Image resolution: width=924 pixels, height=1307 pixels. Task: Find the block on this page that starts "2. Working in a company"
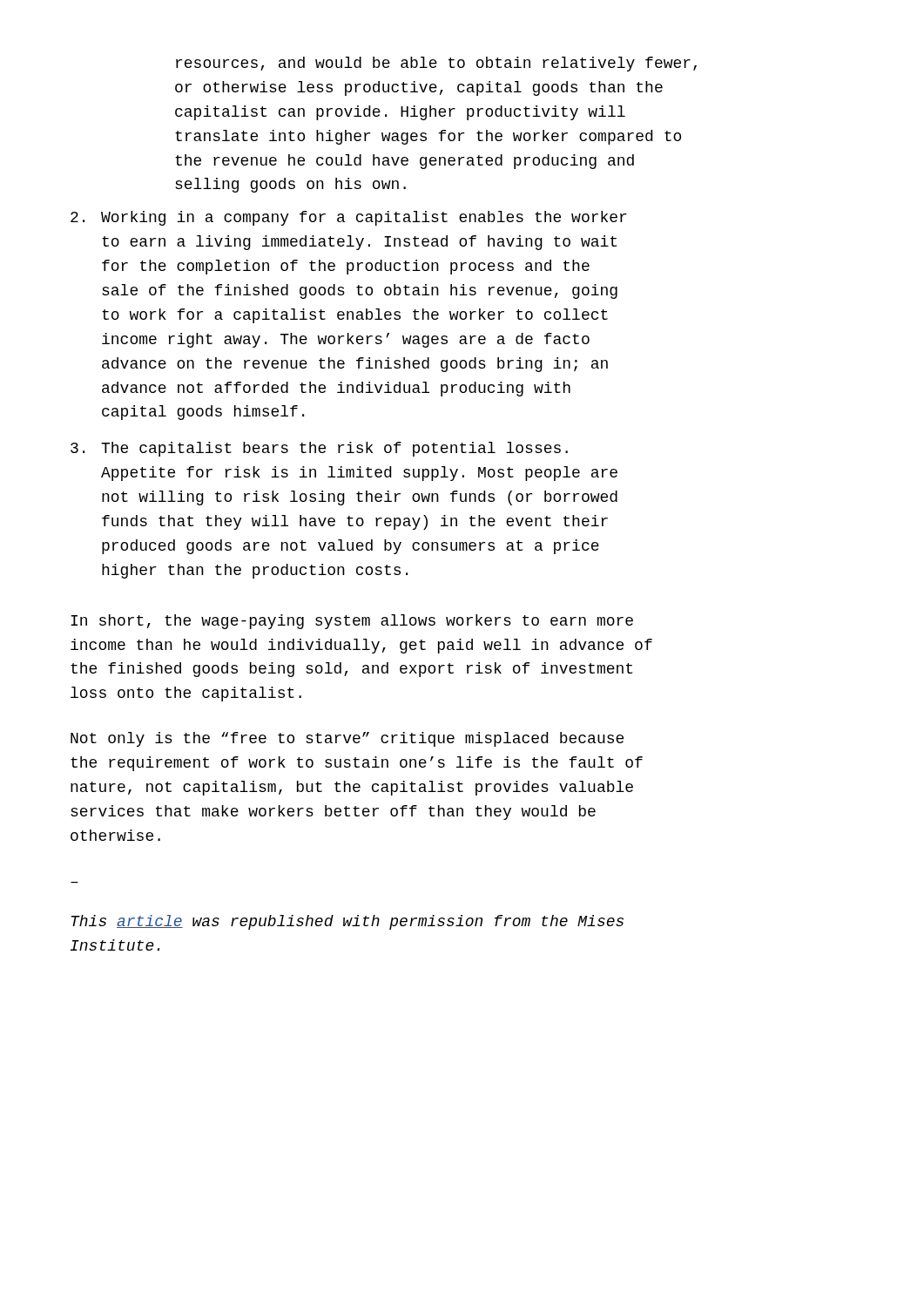coord(462,316)
